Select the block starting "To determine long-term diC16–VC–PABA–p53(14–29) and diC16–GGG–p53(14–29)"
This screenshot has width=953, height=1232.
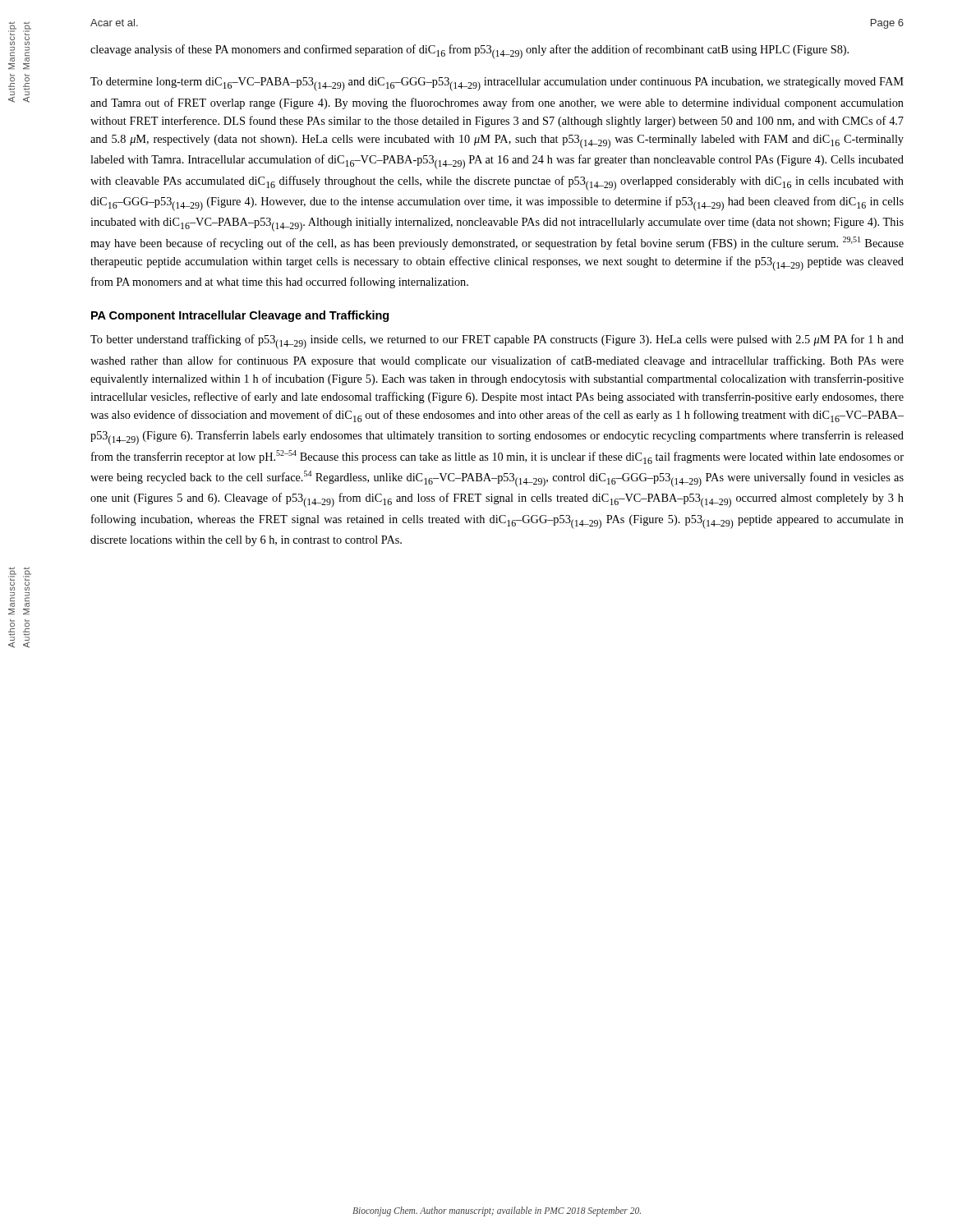(497, 182)
